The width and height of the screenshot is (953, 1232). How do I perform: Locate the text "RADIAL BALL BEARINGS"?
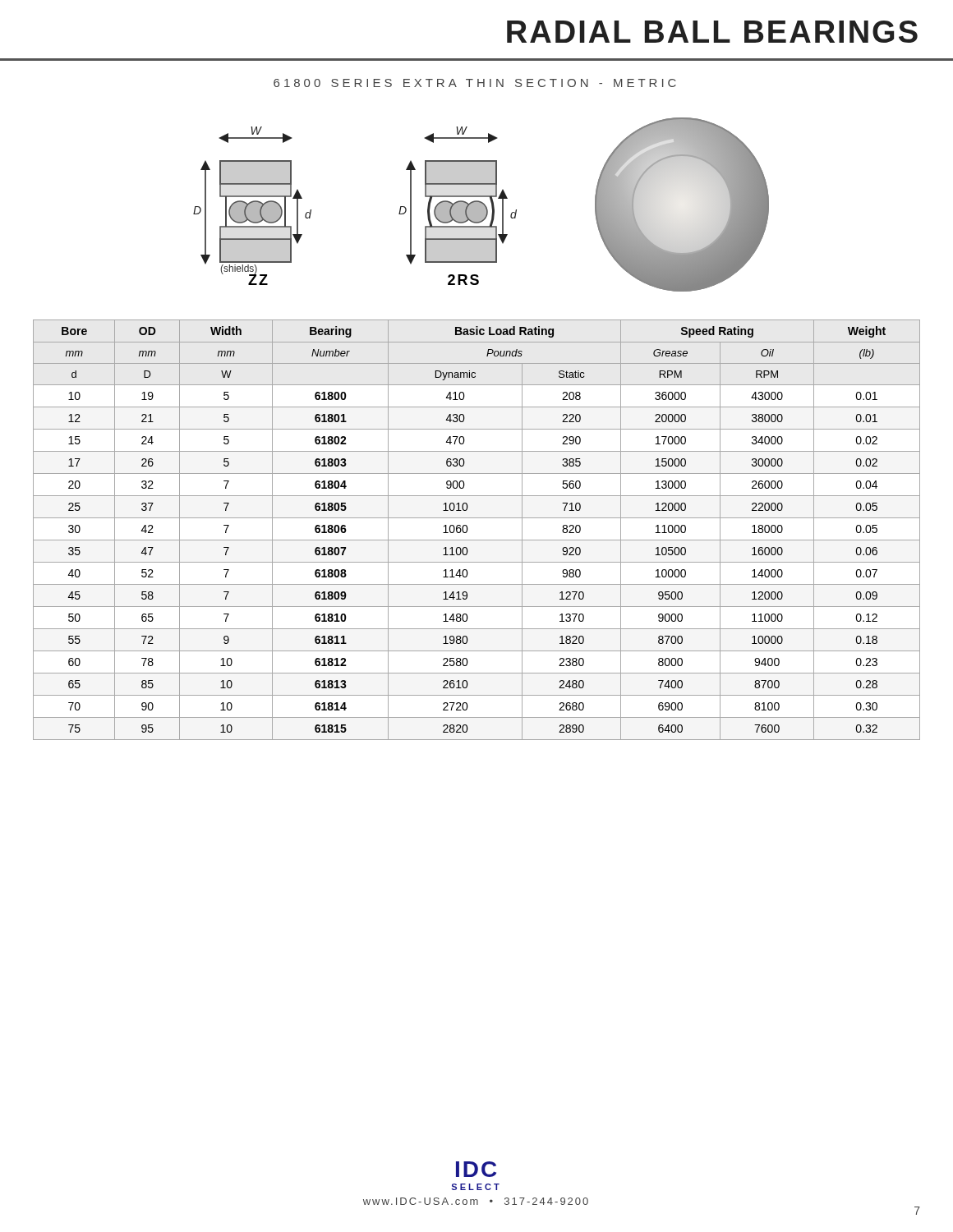pos(712,32)
